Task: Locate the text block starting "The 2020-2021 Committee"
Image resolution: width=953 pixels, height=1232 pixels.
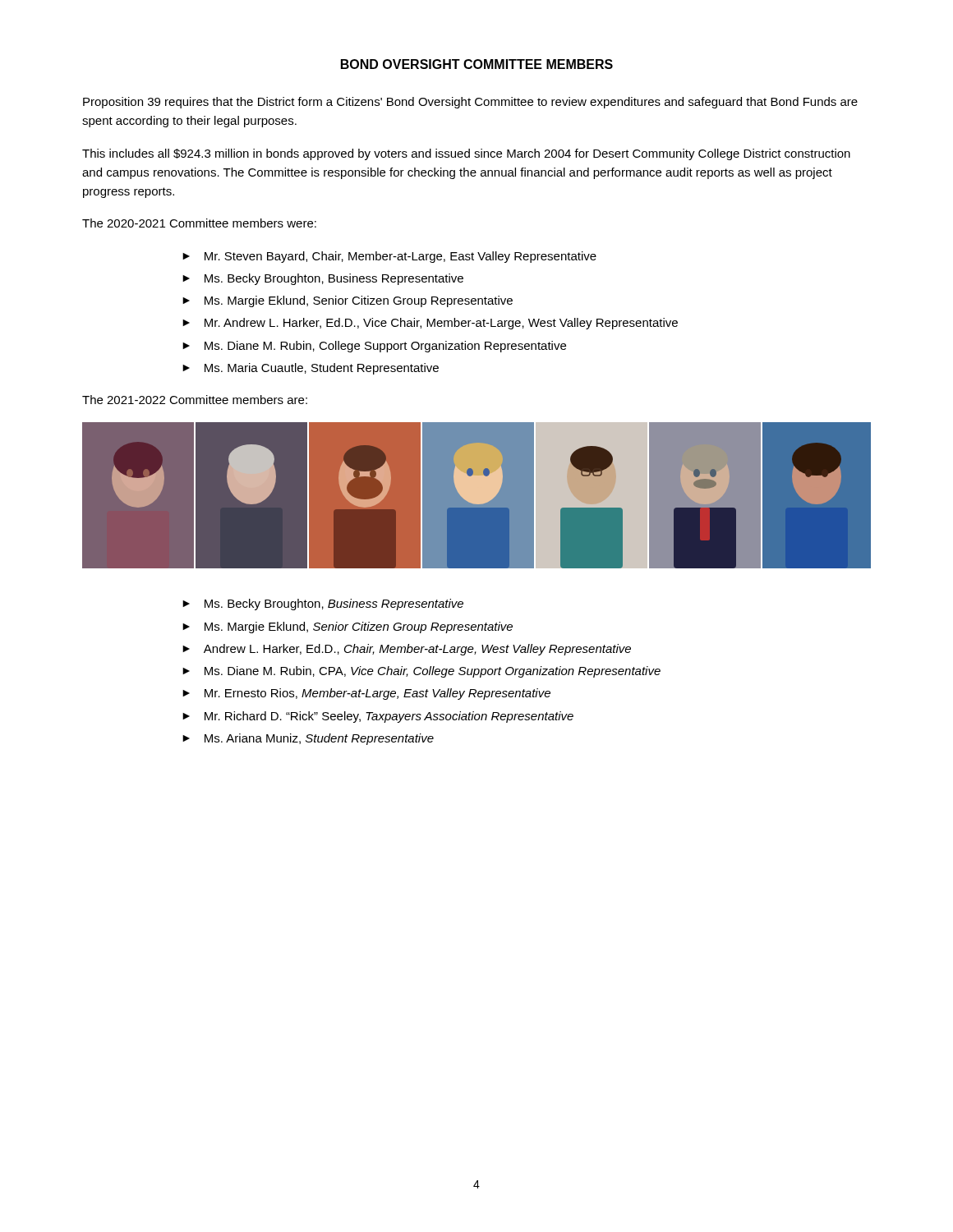Action: tap(200, 223)
